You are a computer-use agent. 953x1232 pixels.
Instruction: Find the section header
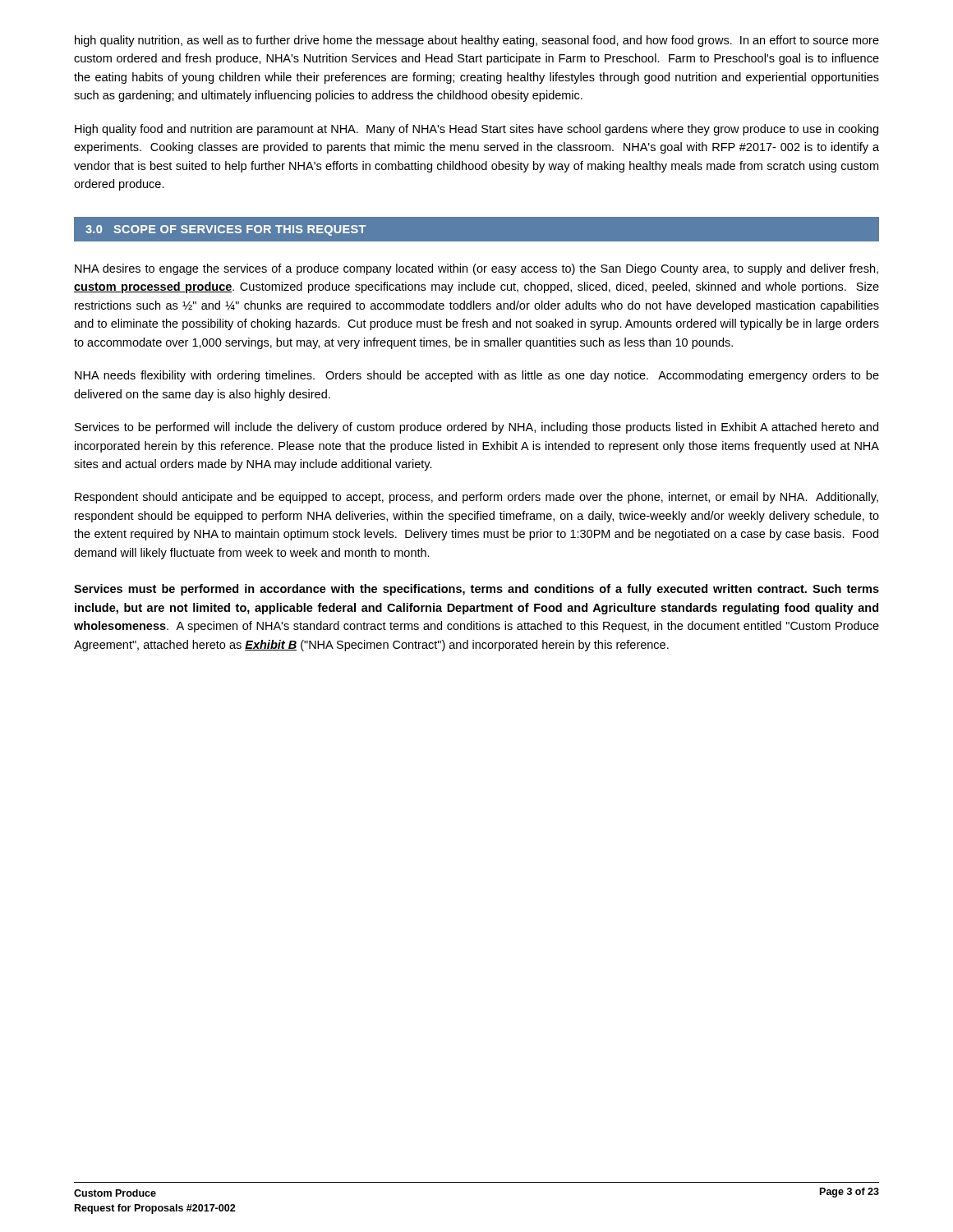[226, 229]
